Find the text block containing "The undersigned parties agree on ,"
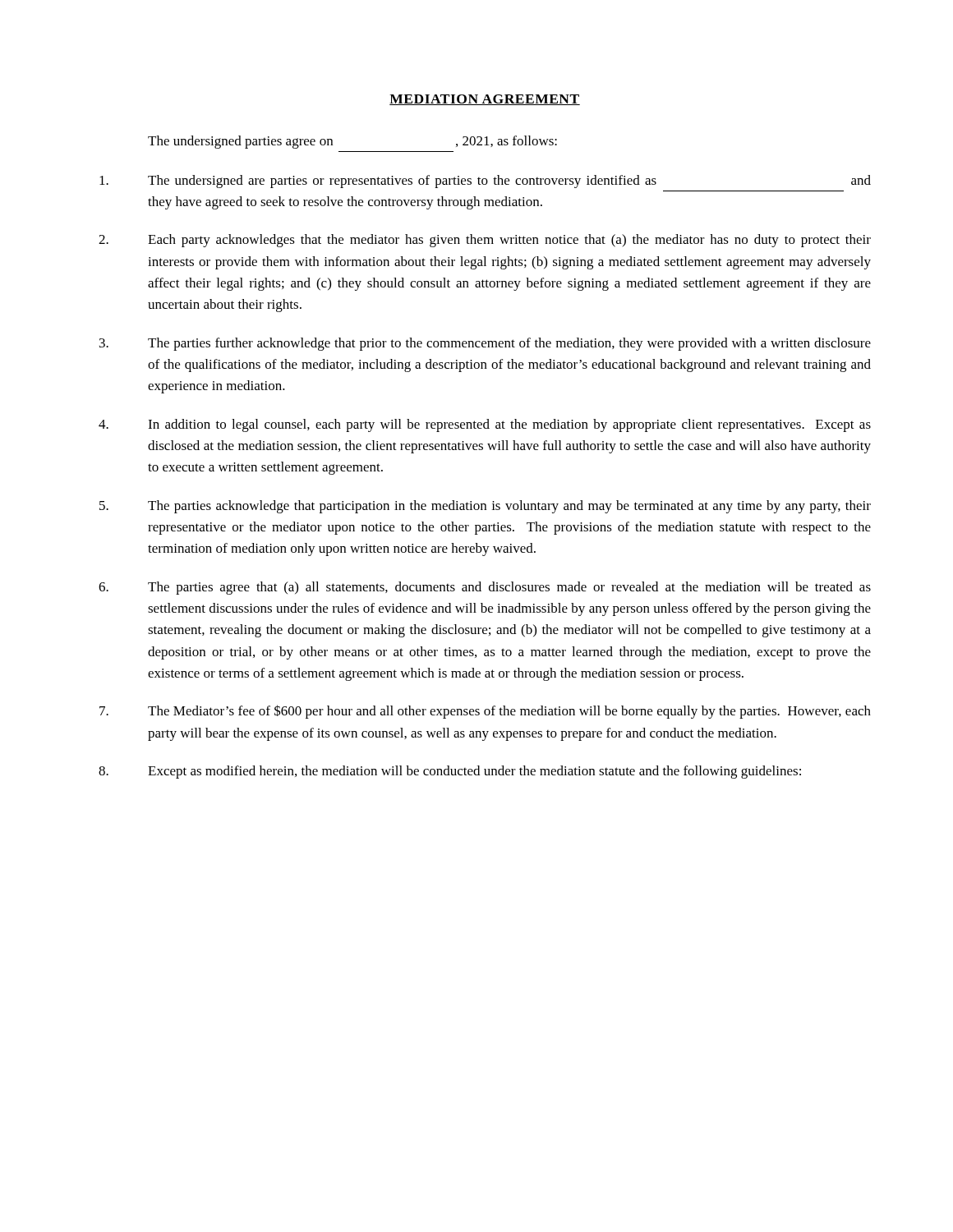 point(353,142)
